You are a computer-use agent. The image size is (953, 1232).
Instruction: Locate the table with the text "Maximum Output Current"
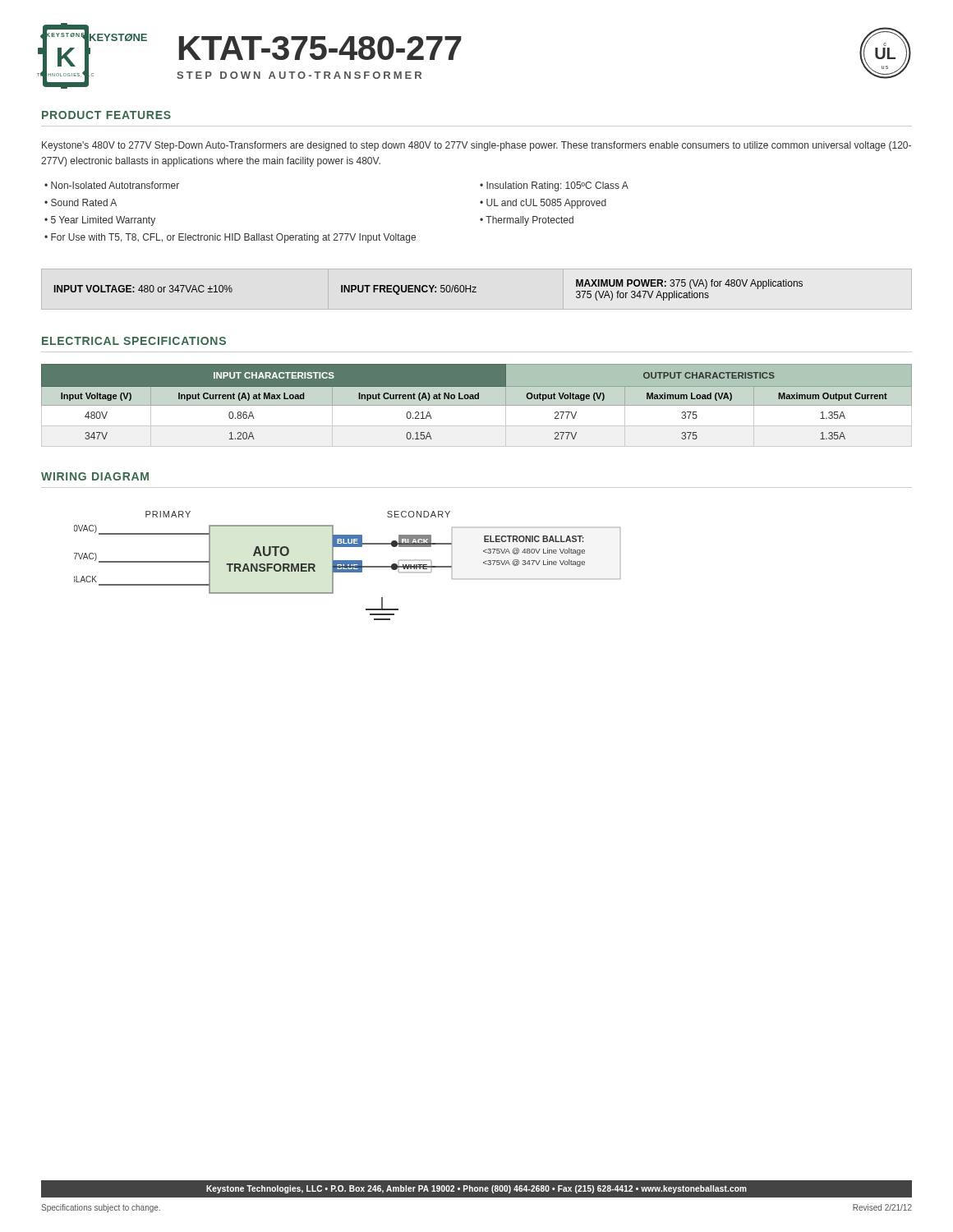(x=476, y=406)
